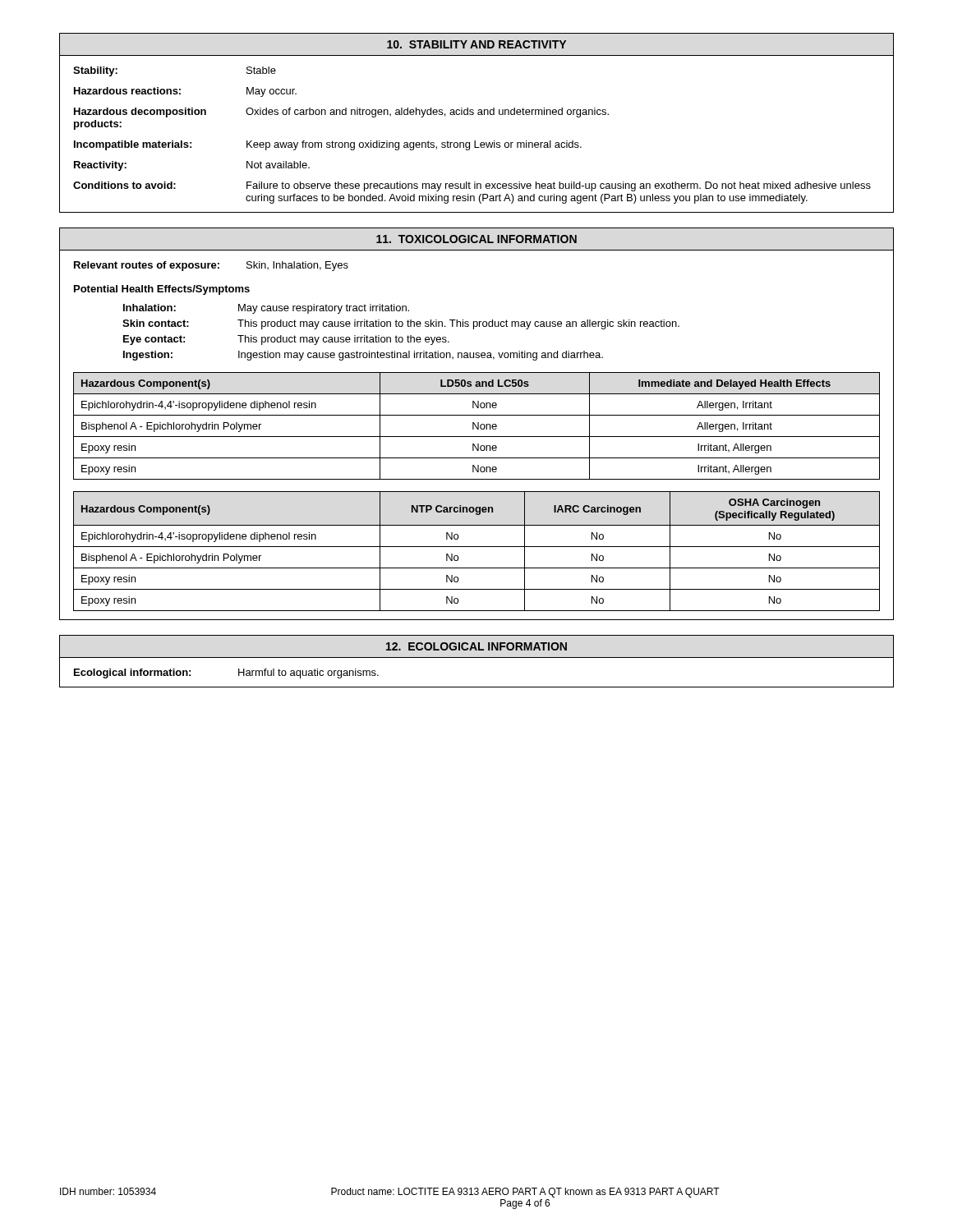Find the table that mentions "Immediate and Delayed"
The height and width of the screenshot is (1232, 953).
tap(476, 426)
